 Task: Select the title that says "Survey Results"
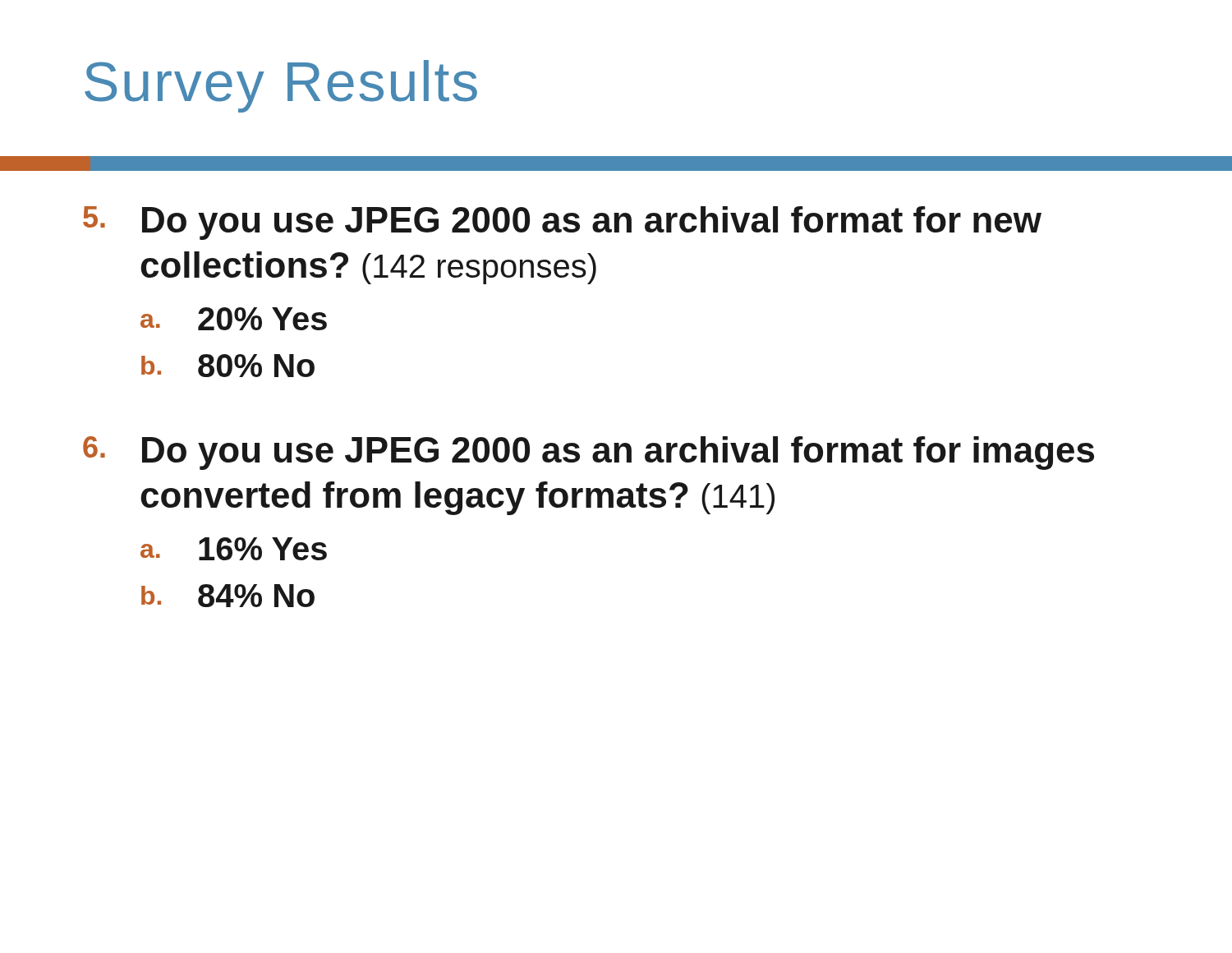281,81
